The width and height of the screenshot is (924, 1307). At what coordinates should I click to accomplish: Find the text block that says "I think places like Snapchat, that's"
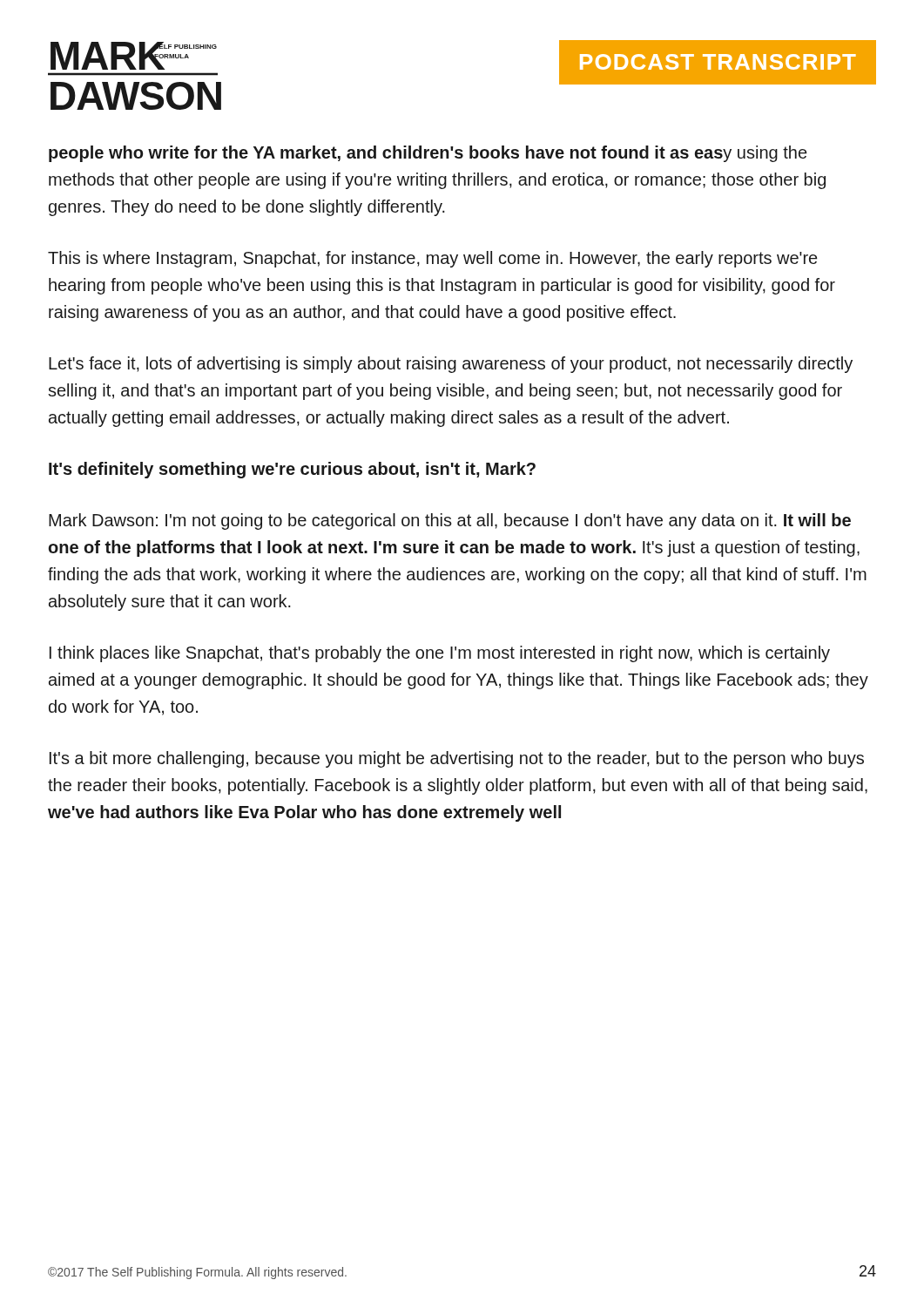[462, 680]
